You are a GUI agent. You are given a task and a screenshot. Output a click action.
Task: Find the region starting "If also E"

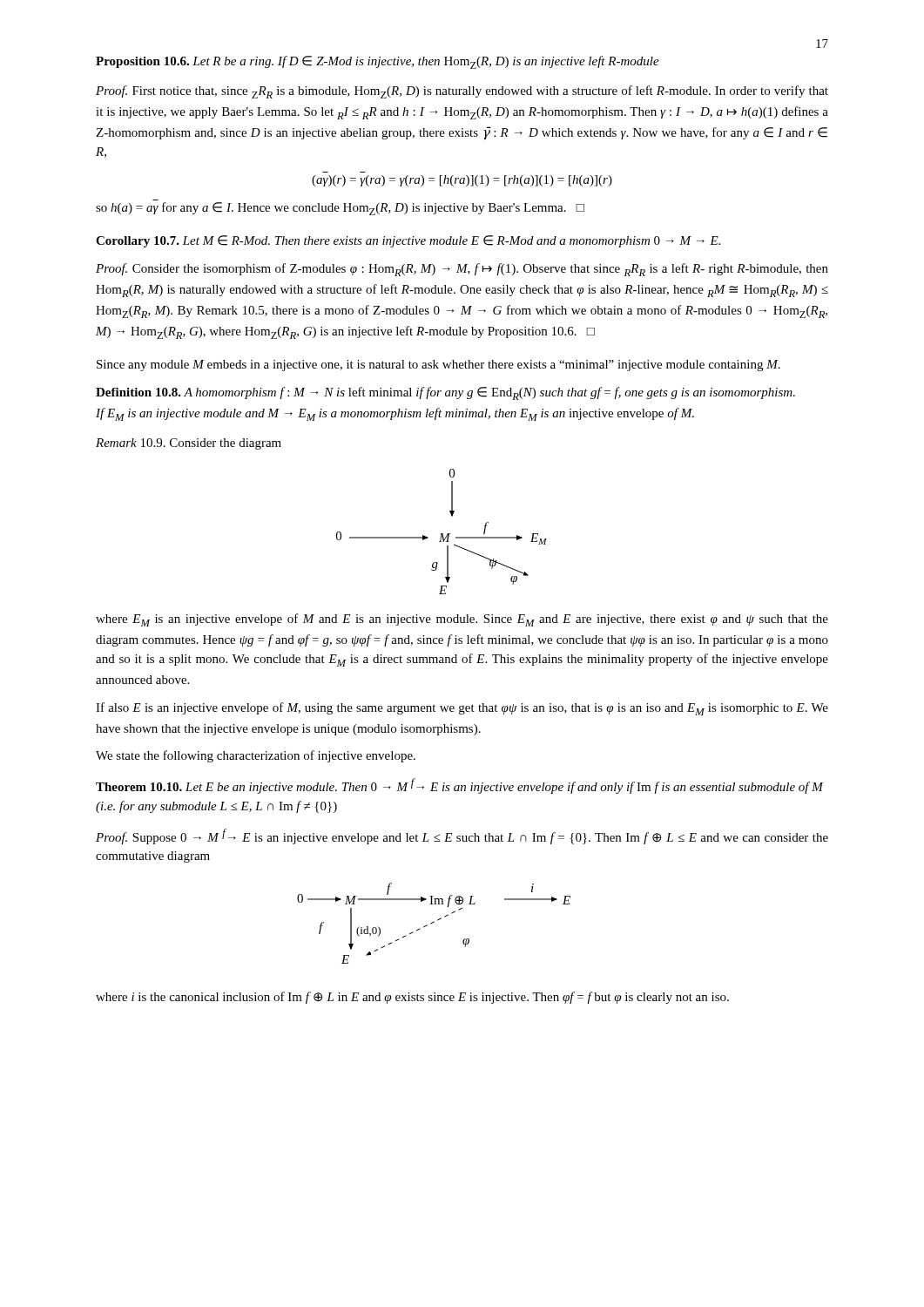pyautogui.click(x=462, y=718)
